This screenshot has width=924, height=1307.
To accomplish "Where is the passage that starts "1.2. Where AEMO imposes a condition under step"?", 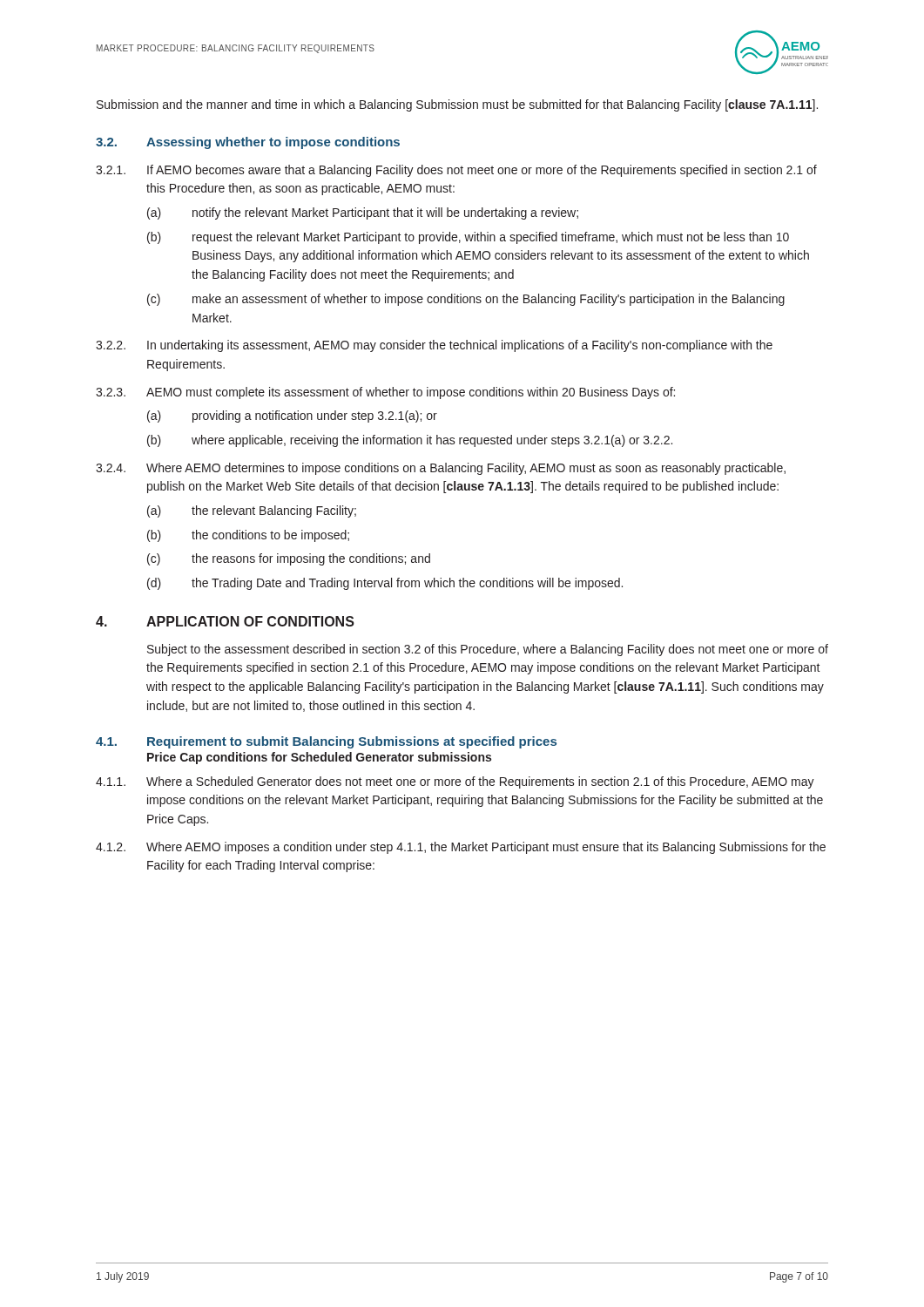I will tap(462, 857).
